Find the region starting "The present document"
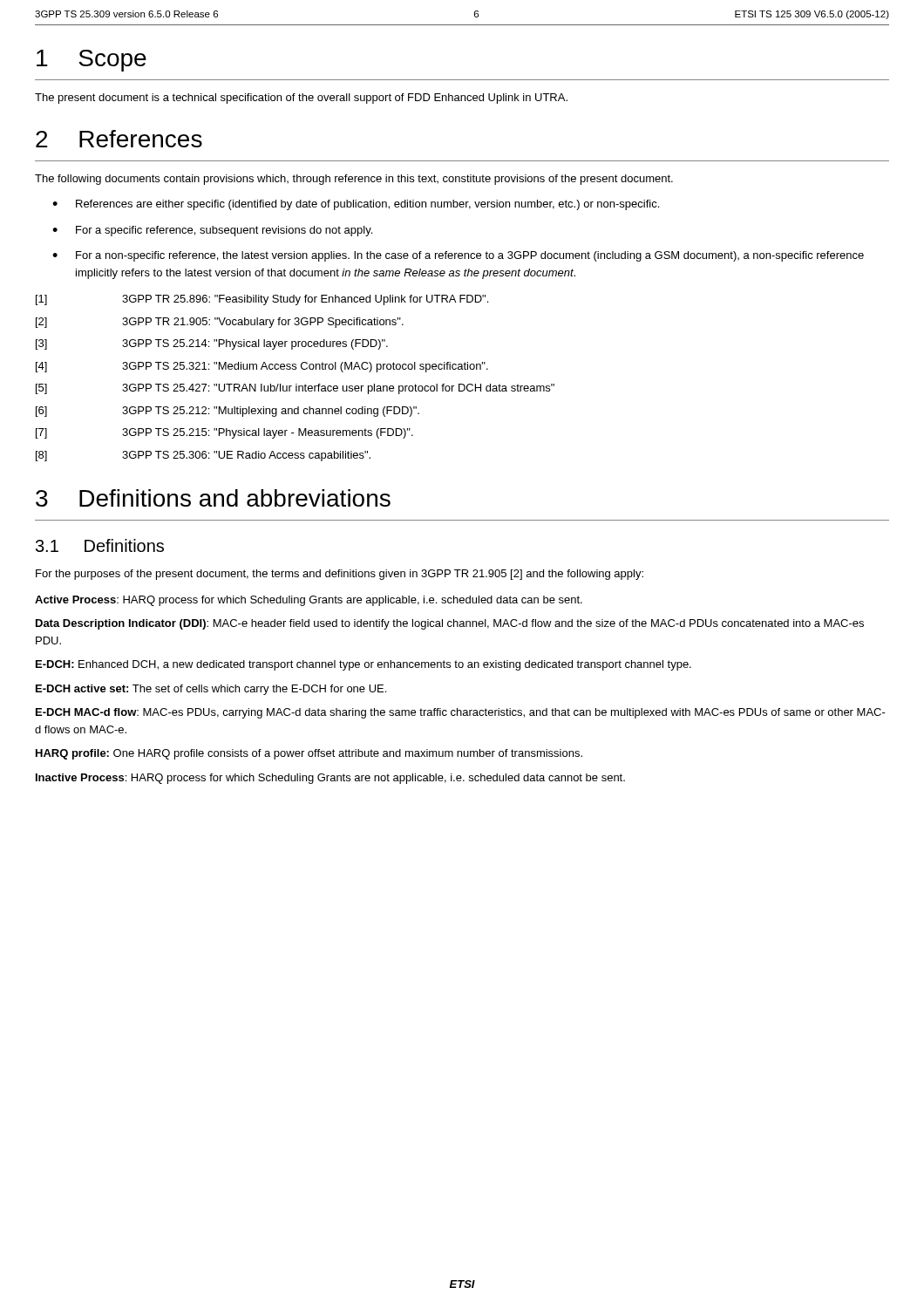This screenshot has width=924, height=1308. tap(302, 97)
